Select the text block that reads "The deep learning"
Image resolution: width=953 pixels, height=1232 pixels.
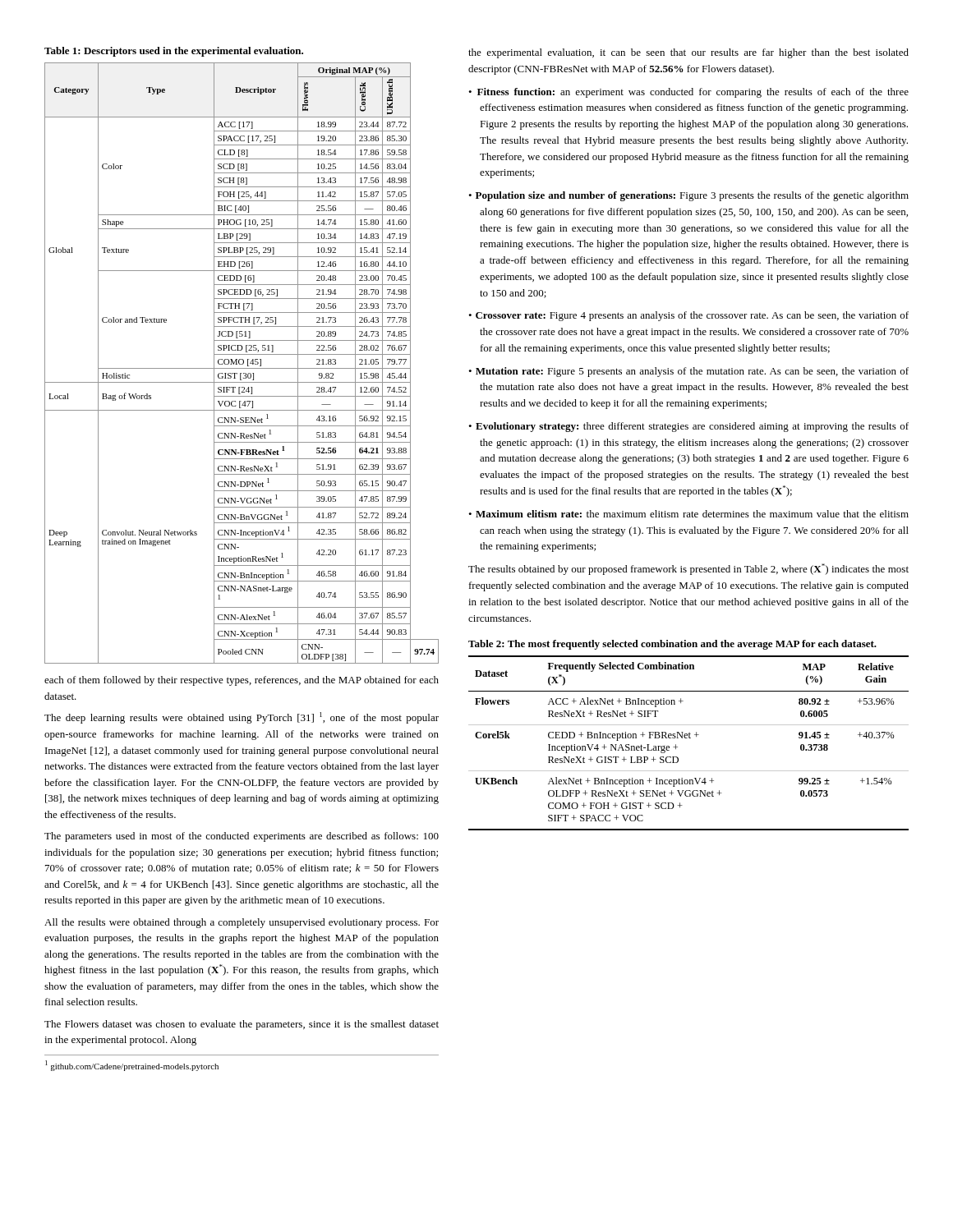(x=242, y=766)
